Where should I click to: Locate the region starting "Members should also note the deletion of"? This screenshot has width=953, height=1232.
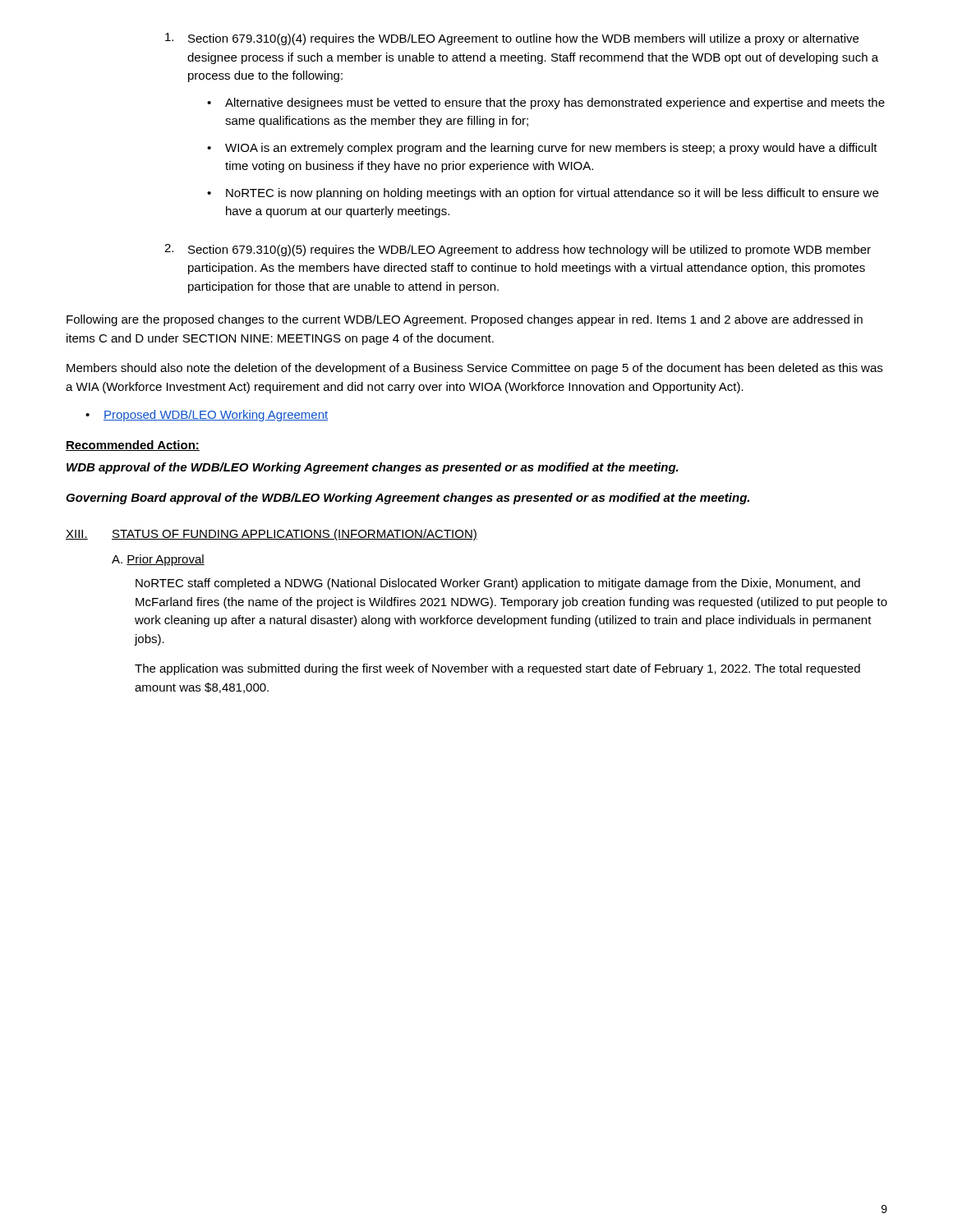(x=474, y=377)
